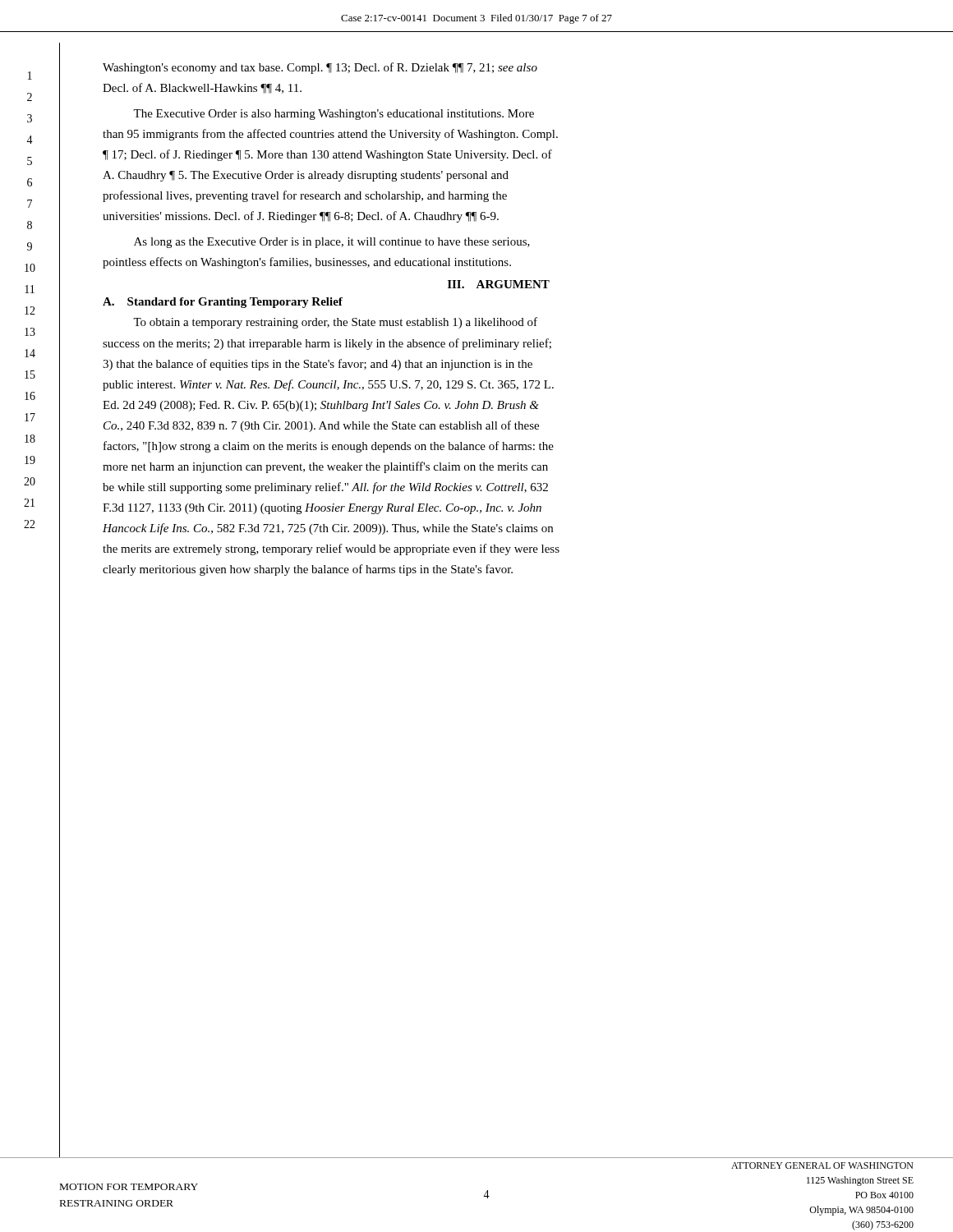This screenshot has height=1232, width=953.
Task: Find the text block containing "As long as the Executive"
Action: [332, 242]
